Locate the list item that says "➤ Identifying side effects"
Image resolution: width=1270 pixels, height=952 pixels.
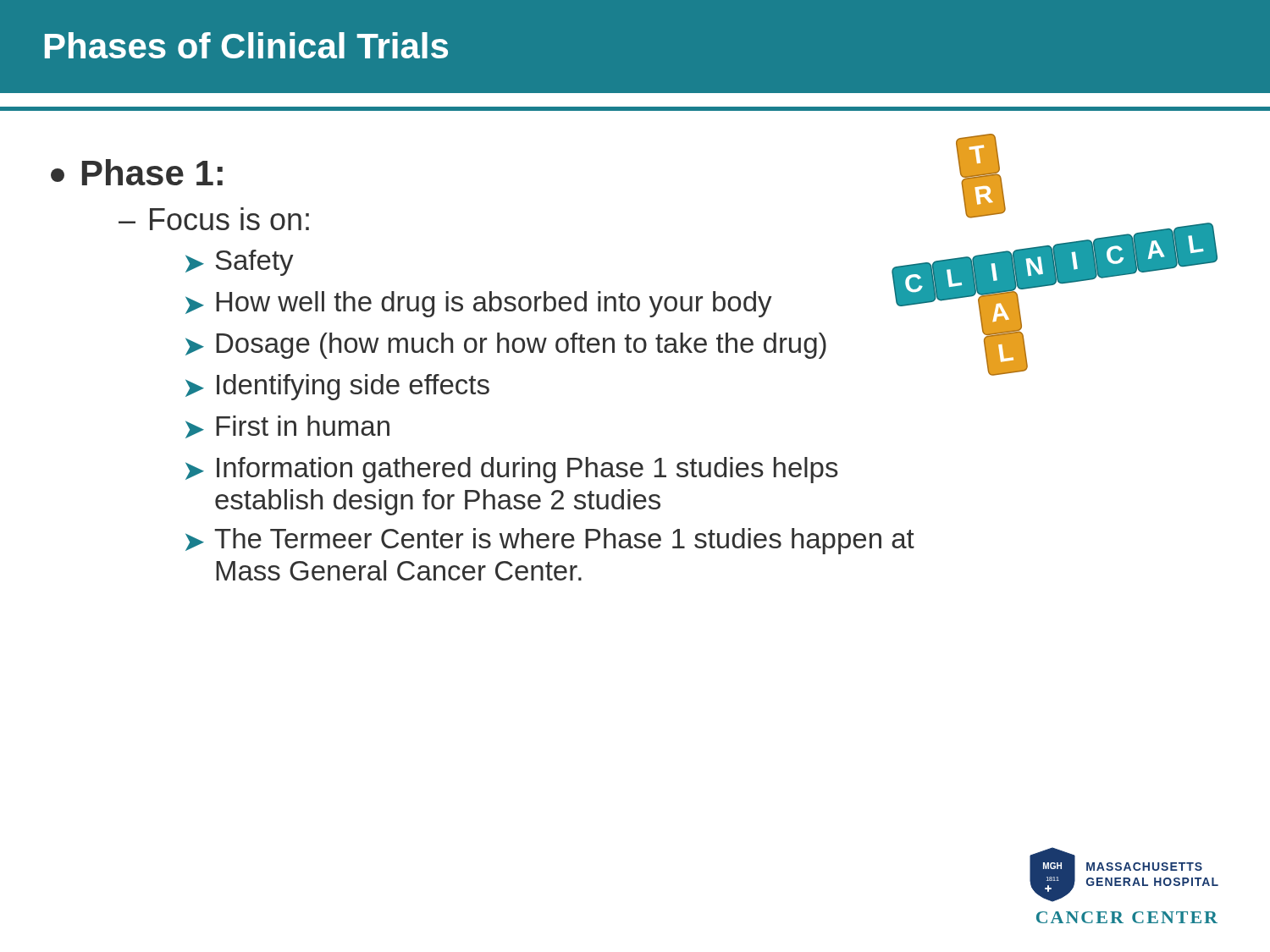(x=336, y=386)
